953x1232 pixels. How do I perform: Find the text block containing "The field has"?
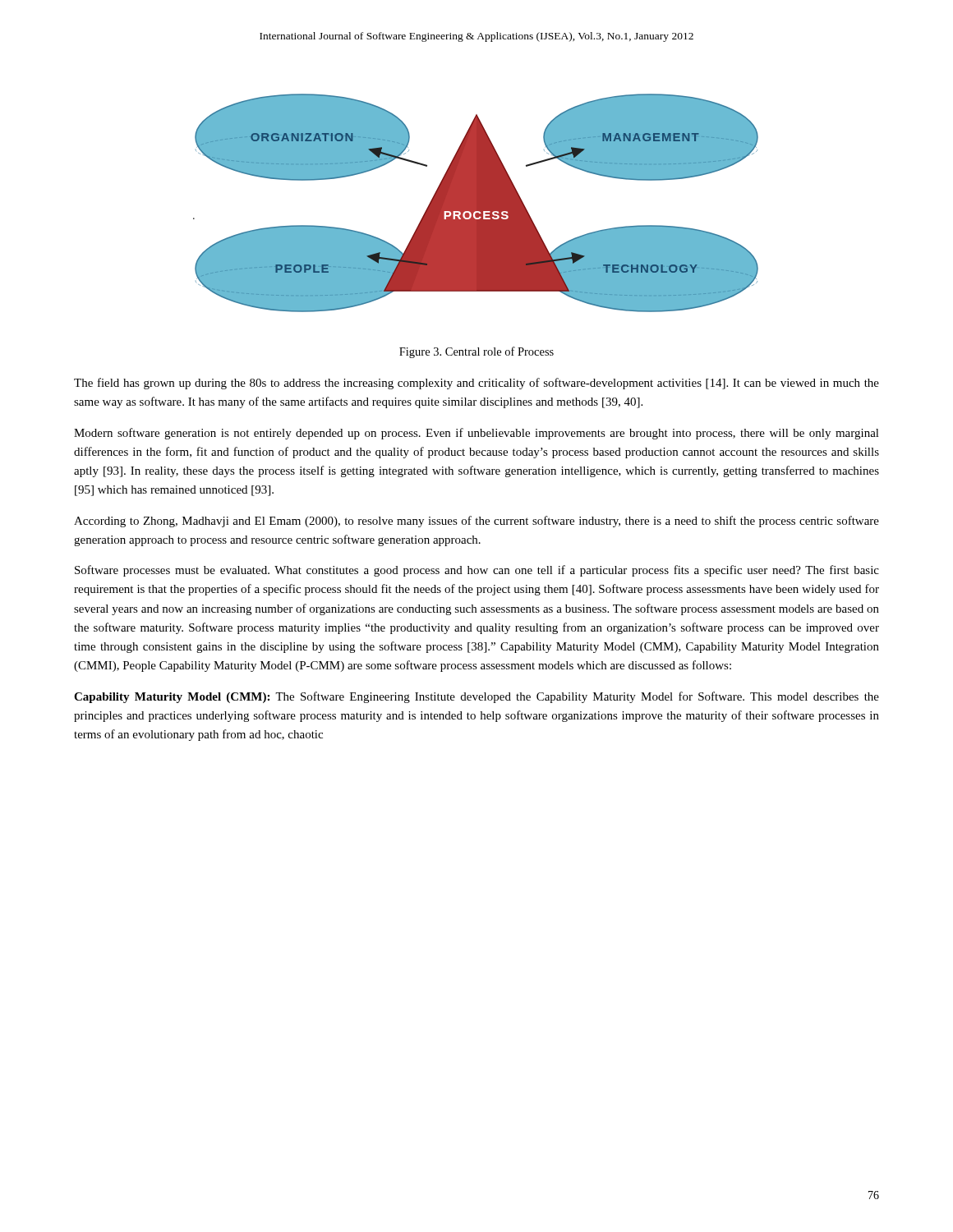click(476, 392)
